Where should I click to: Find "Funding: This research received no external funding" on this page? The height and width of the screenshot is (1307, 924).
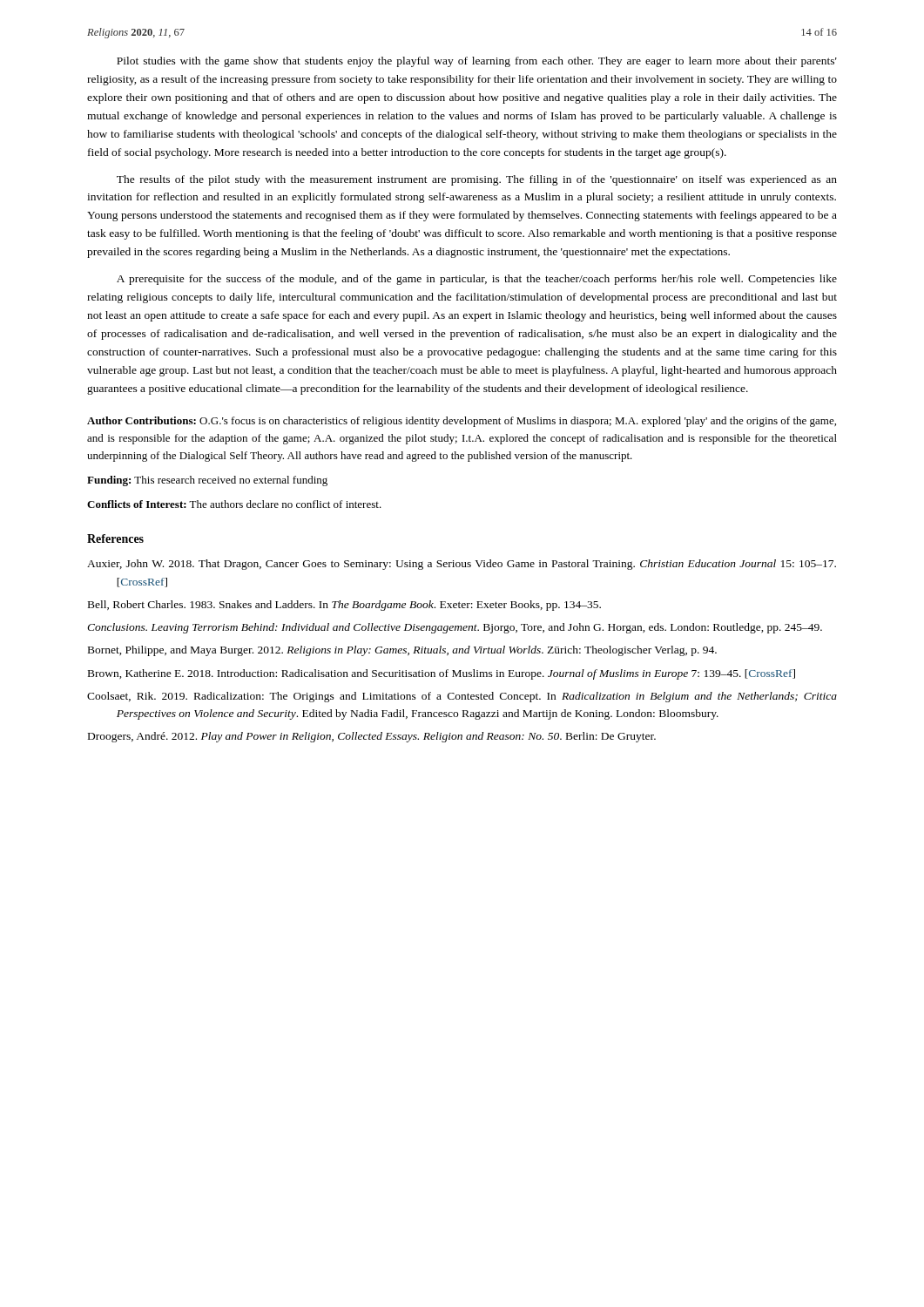207,481
